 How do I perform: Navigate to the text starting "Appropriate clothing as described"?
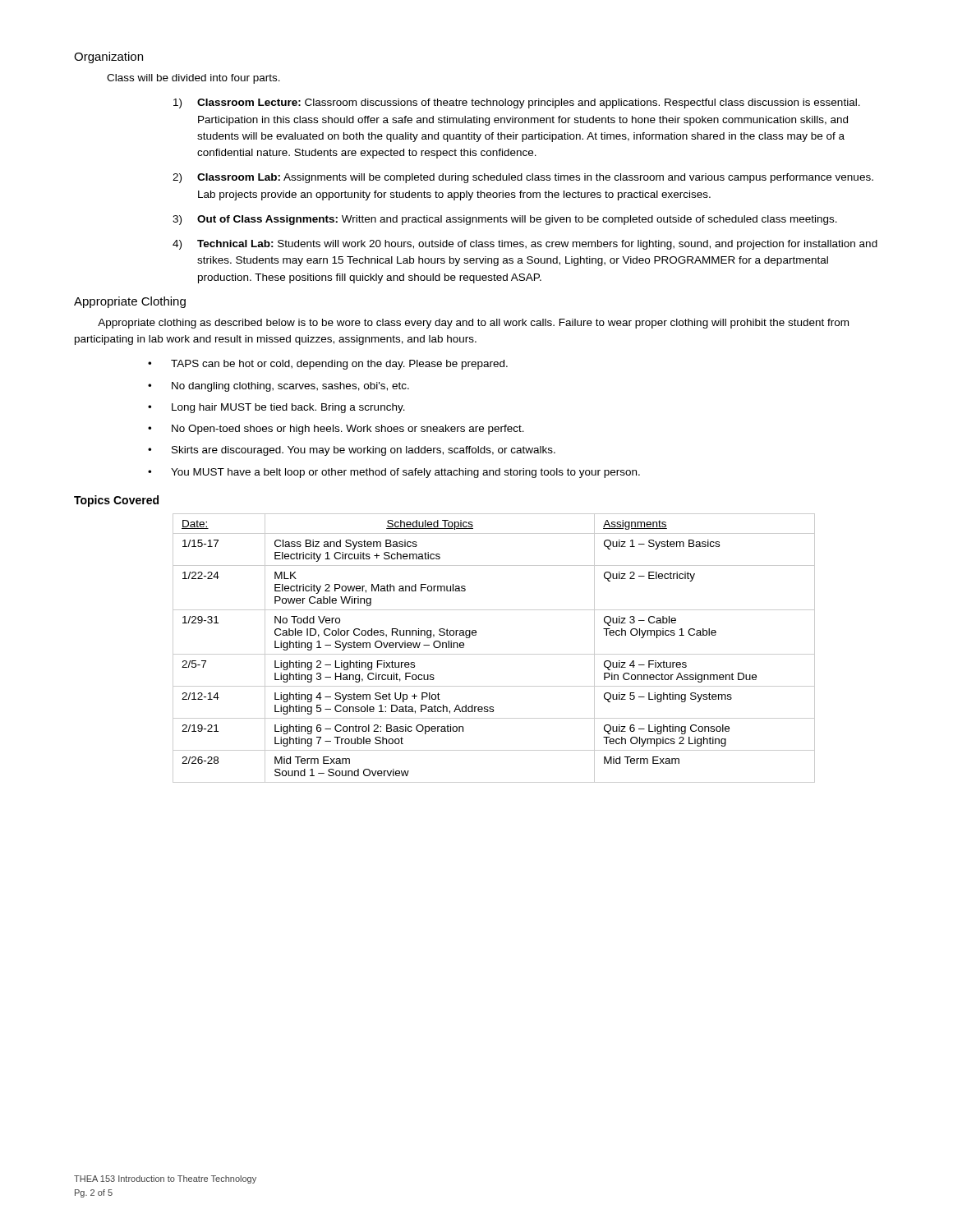[462, 330]
